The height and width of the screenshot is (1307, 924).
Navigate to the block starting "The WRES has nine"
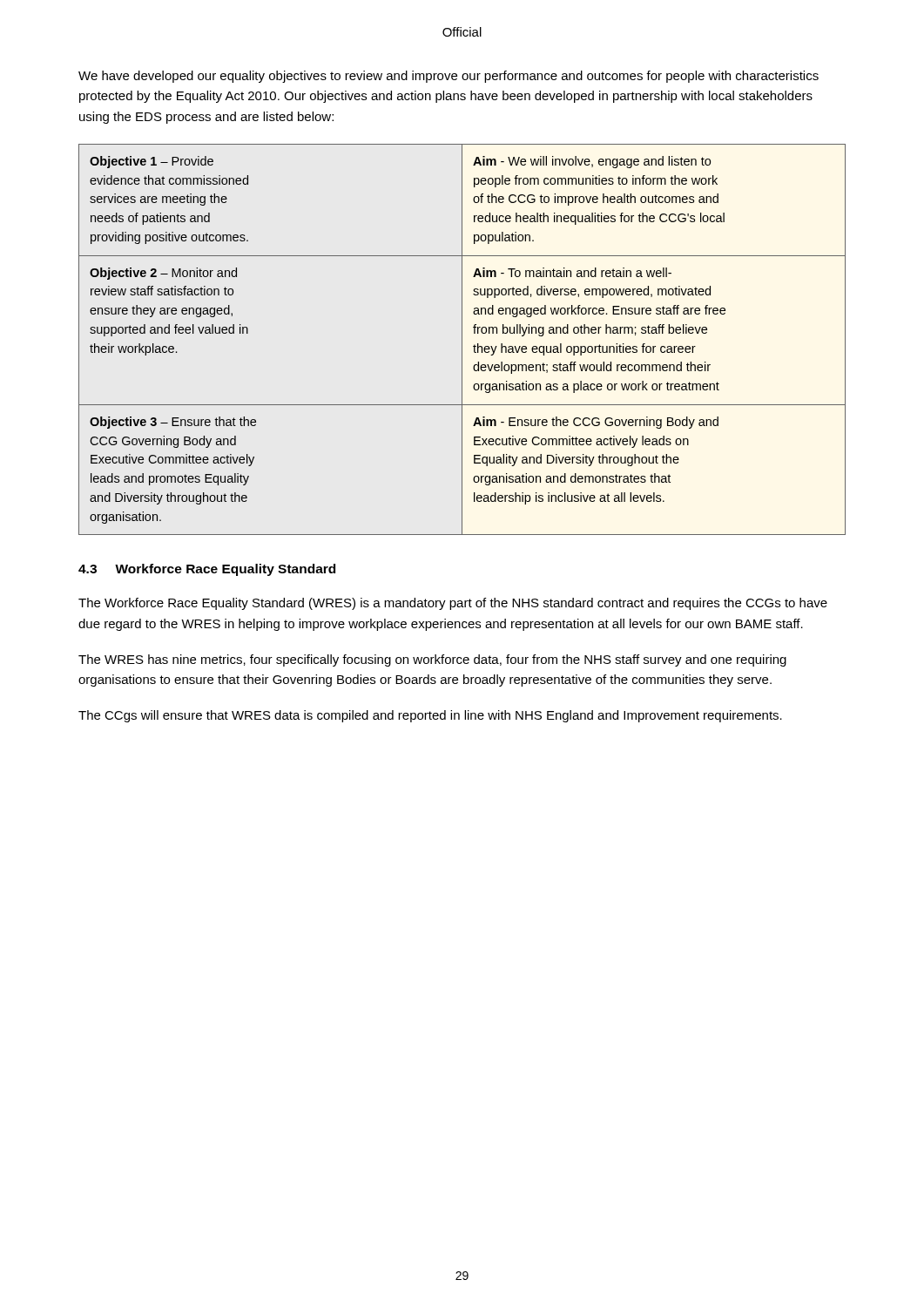pyautogui.click(x=433, y=669)
